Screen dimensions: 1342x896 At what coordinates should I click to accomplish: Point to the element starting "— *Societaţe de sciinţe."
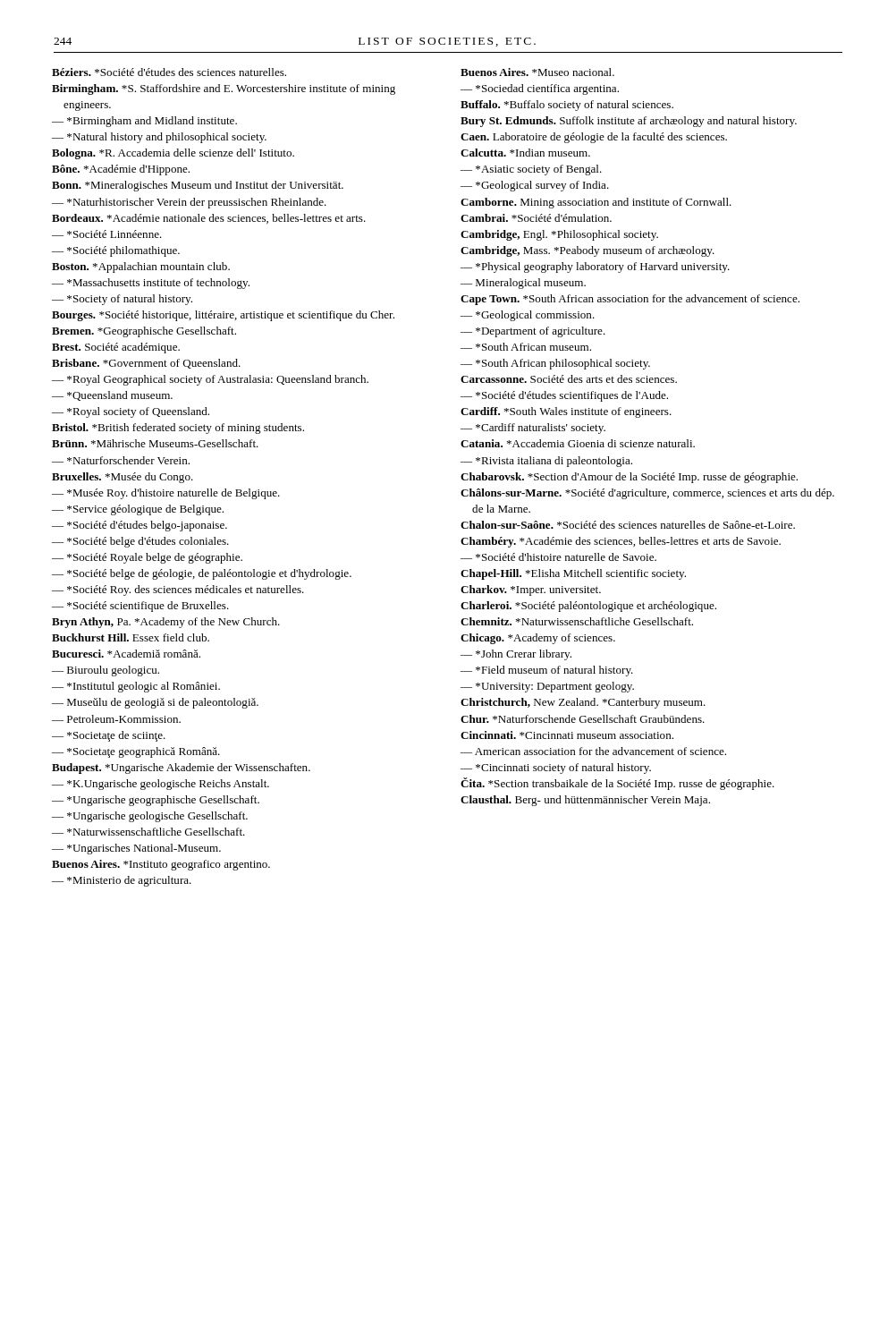(x=109, y=735)
